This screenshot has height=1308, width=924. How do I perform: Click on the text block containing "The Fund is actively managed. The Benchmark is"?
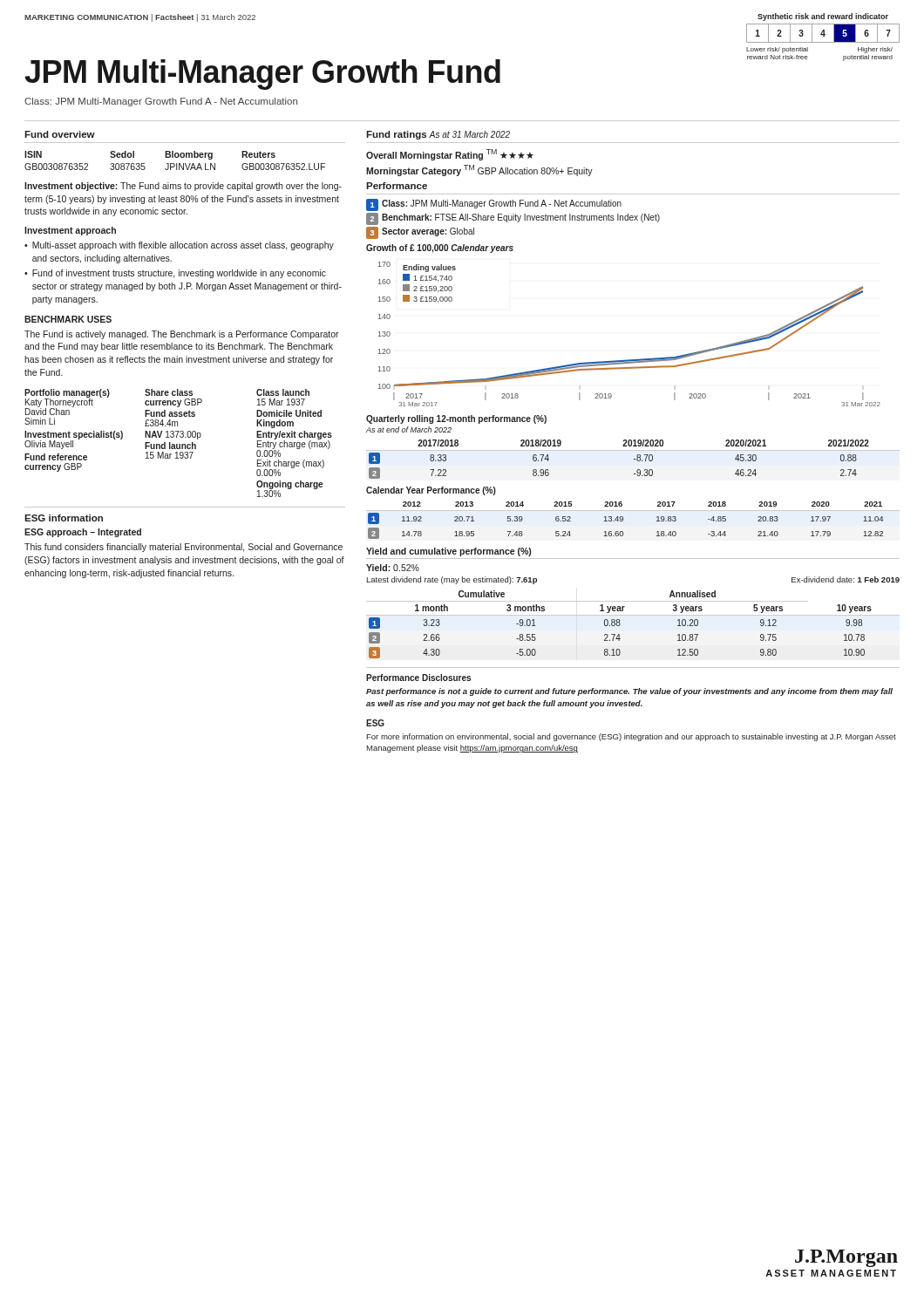pos(182,353)
